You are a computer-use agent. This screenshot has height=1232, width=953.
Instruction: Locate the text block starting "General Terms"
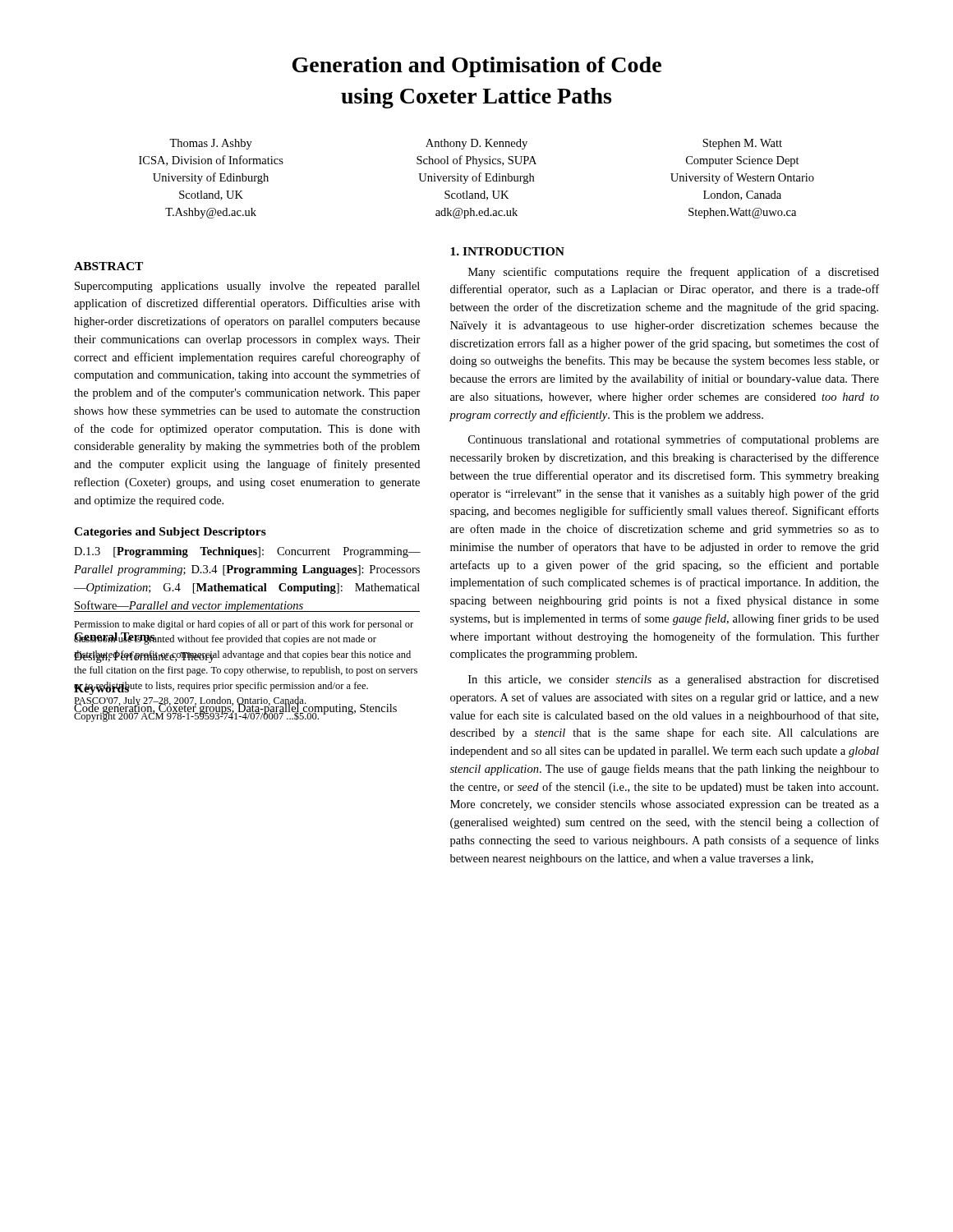pyautogui.click(x=114, y=636)
